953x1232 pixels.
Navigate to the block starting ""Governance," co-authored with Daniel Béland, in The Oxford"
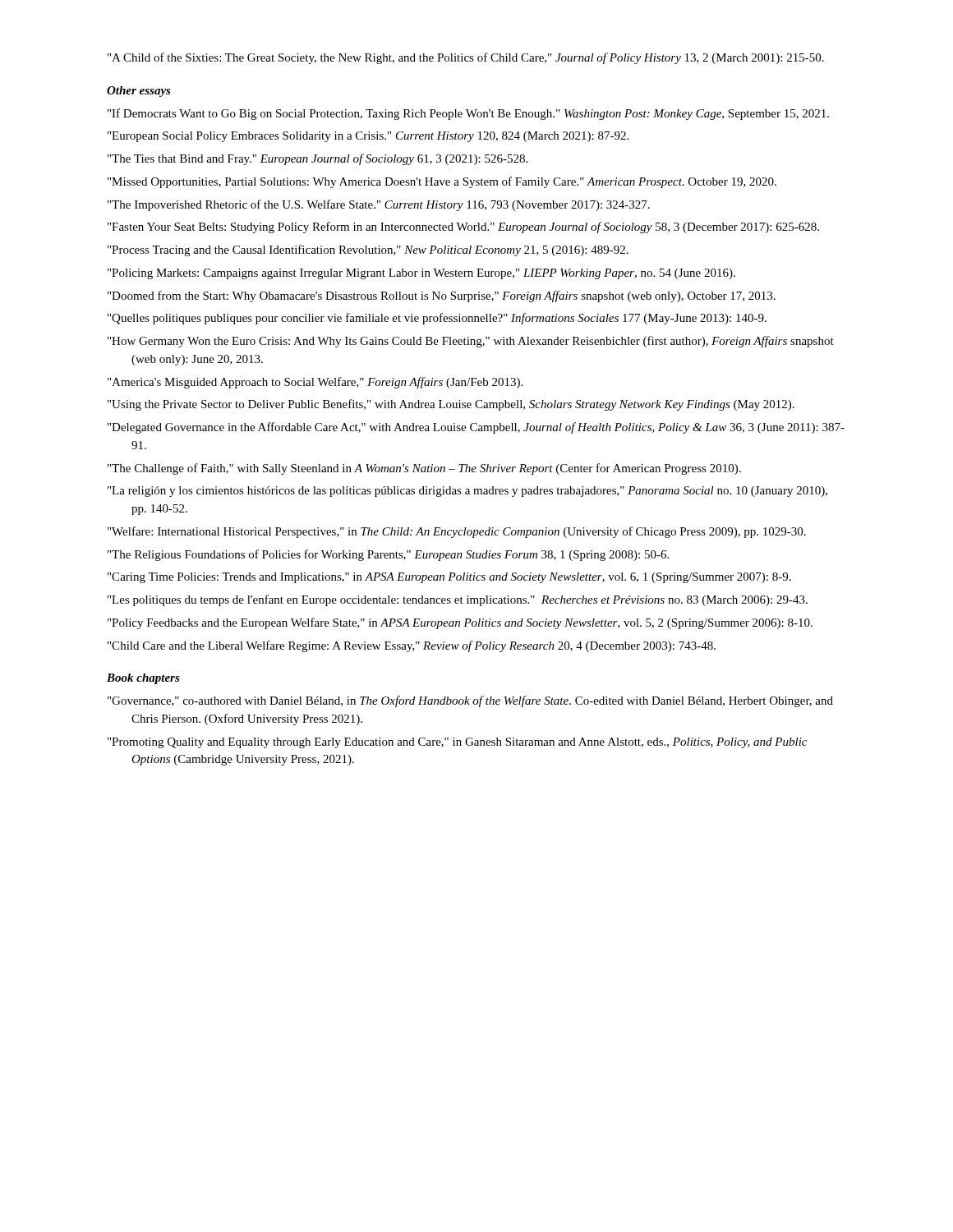(x=470, y=710)
